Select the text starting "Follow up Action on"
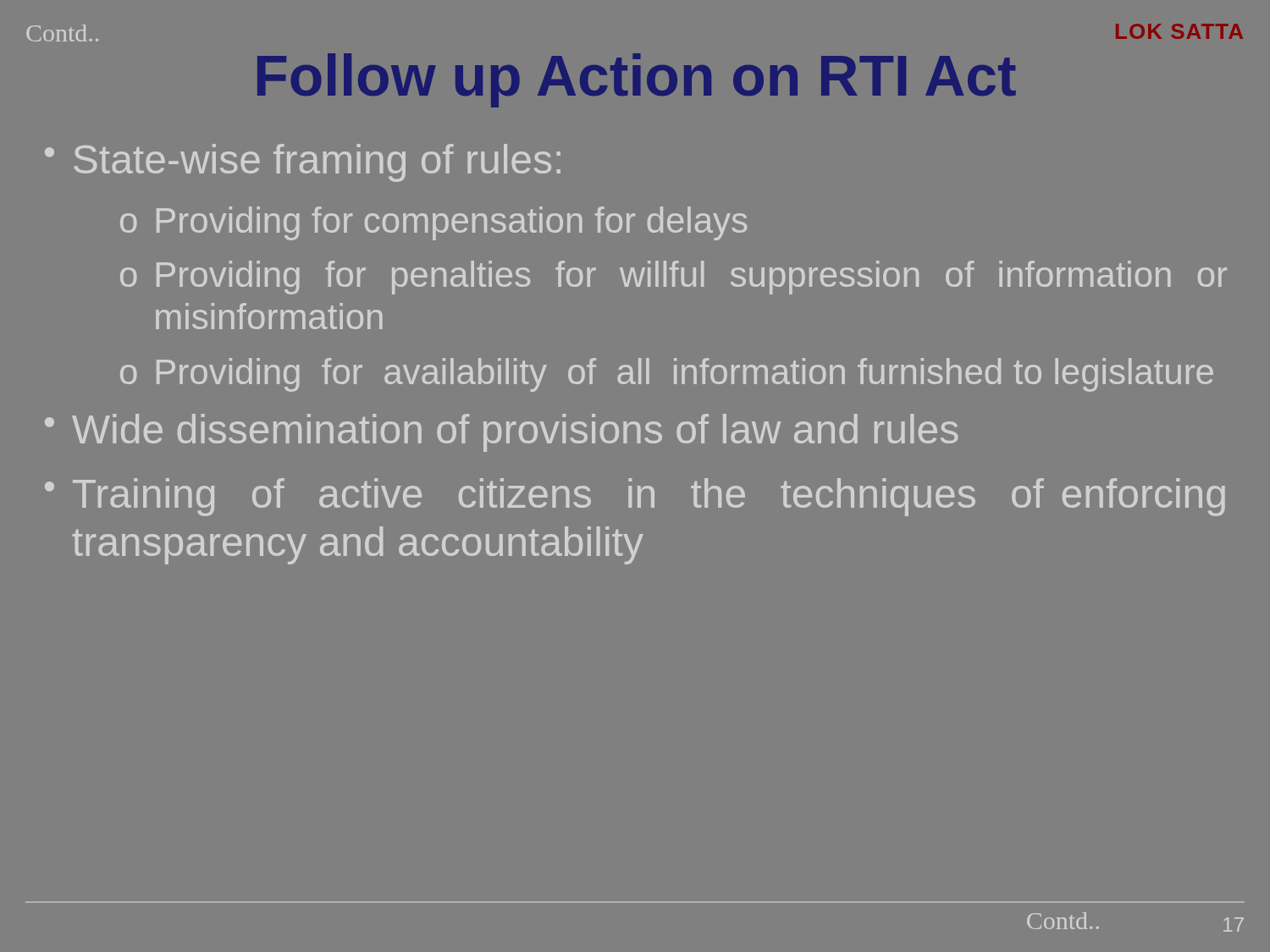 pos(635,75)
